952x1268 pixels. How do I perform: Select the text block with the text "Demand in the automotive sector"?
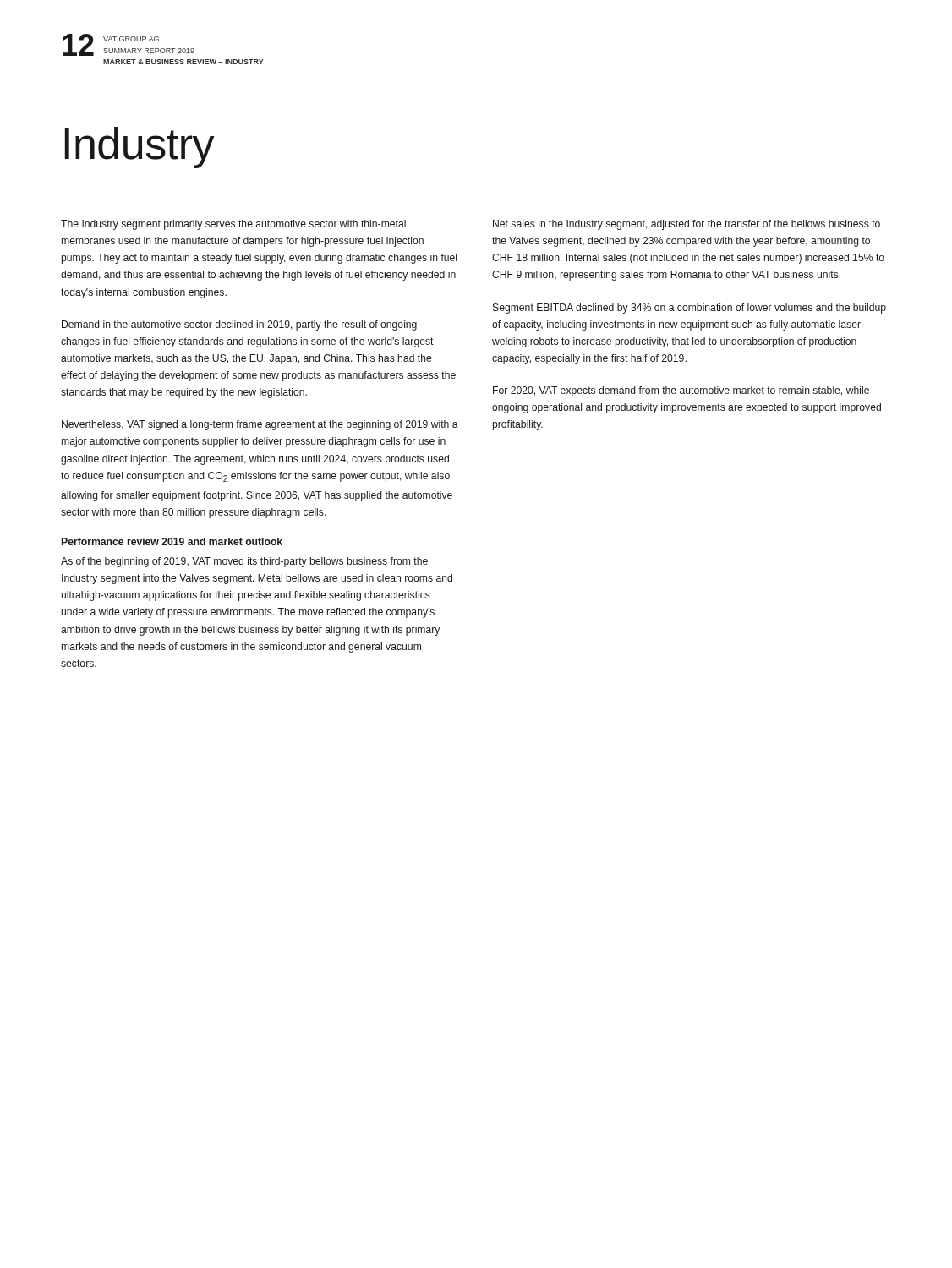click(258, 358)
